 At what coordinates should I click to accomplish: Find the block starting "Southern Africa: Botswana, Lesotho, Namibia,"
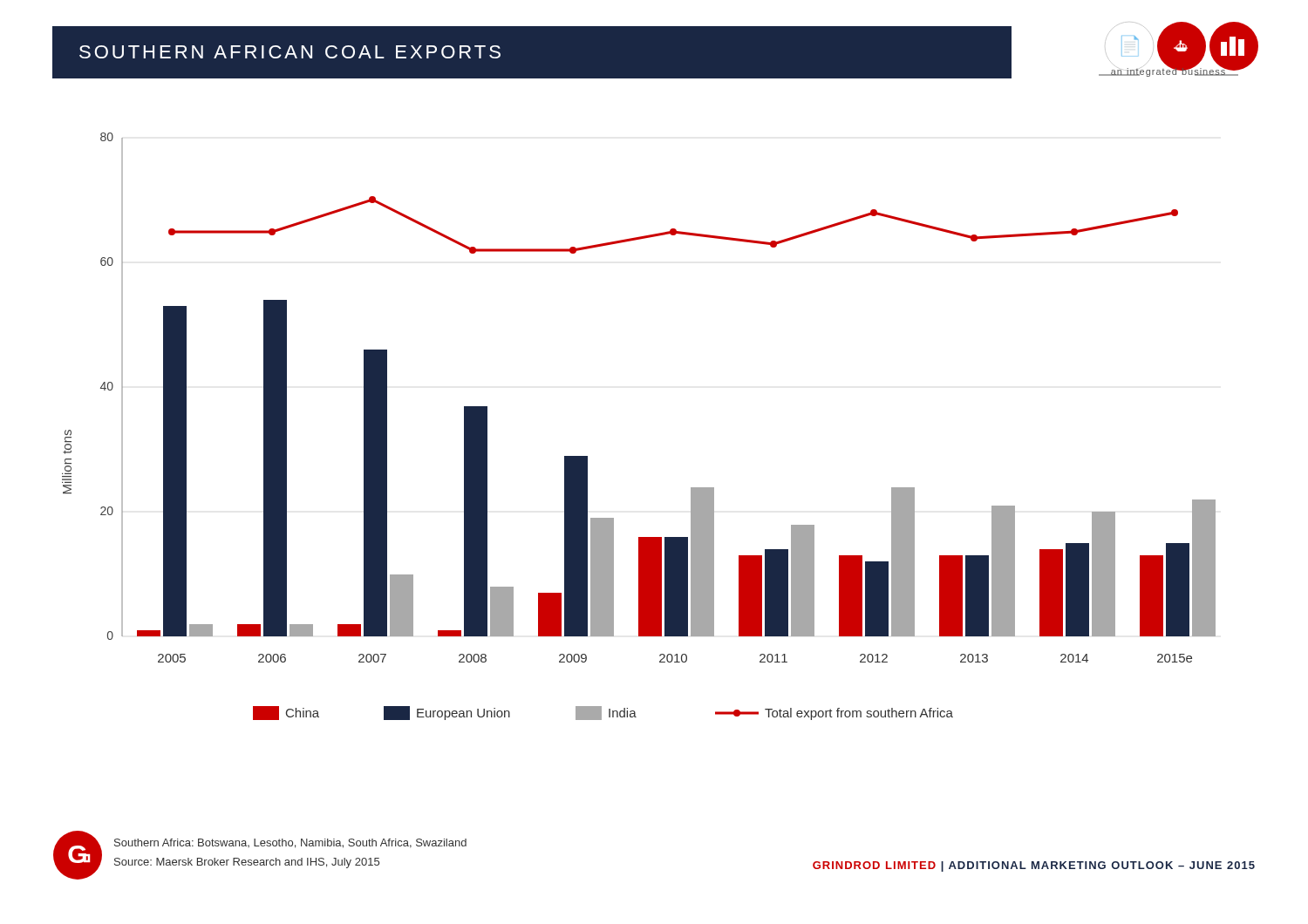290,852
